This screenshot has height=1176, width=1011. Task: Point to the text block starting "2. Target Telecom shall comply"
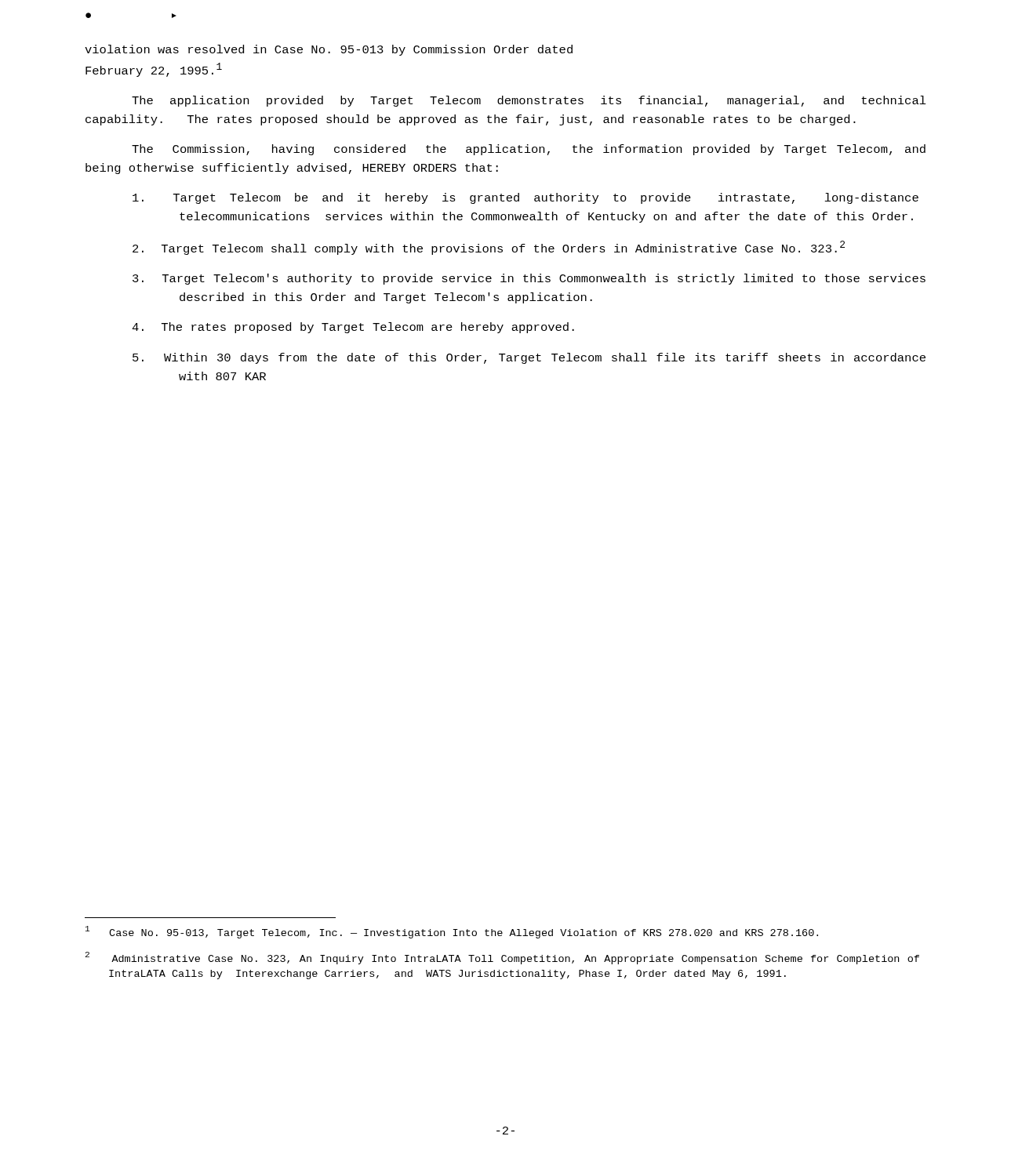coord(489,248)
